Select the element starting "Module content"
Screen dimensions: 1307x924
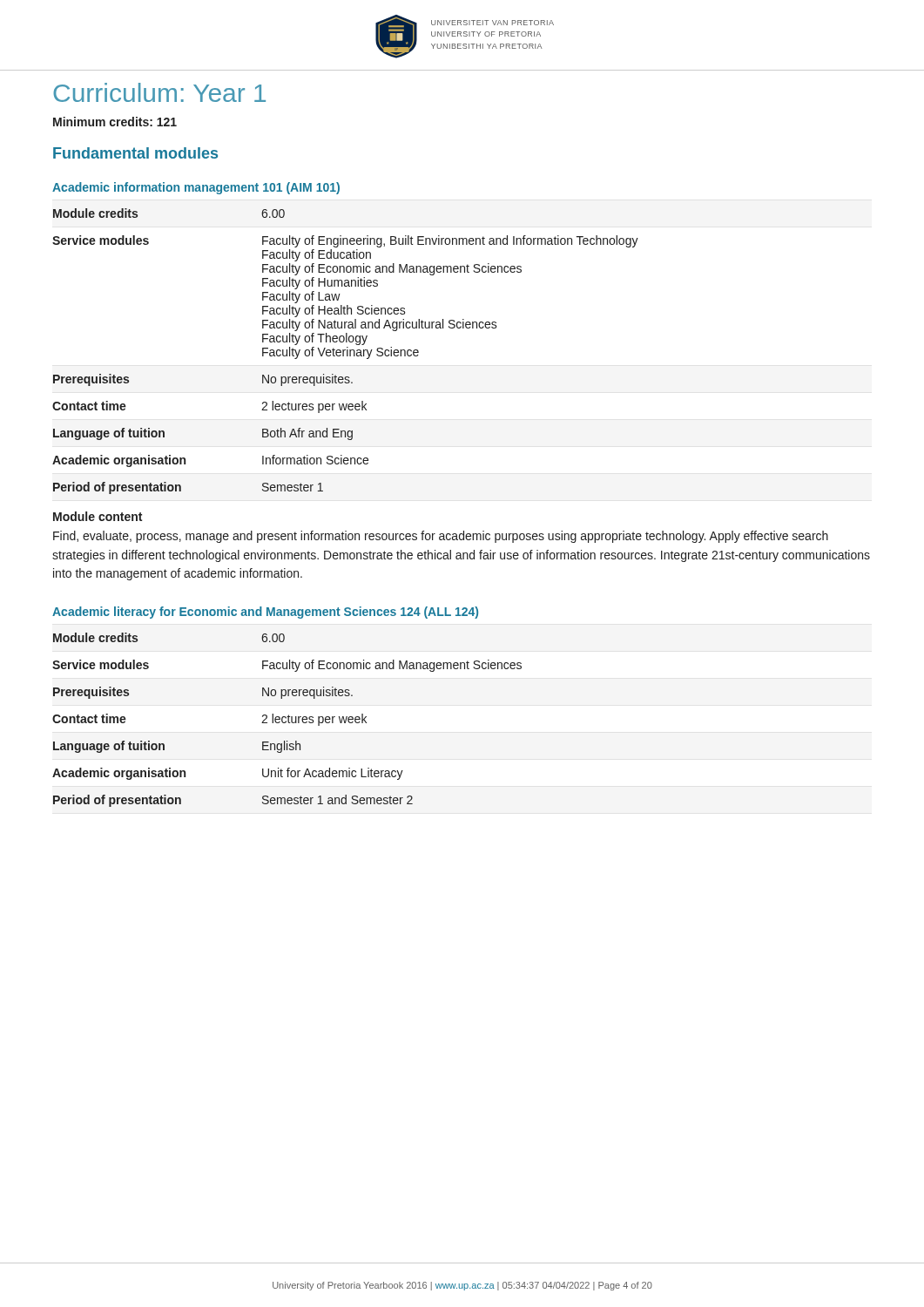tap(98, 516)
